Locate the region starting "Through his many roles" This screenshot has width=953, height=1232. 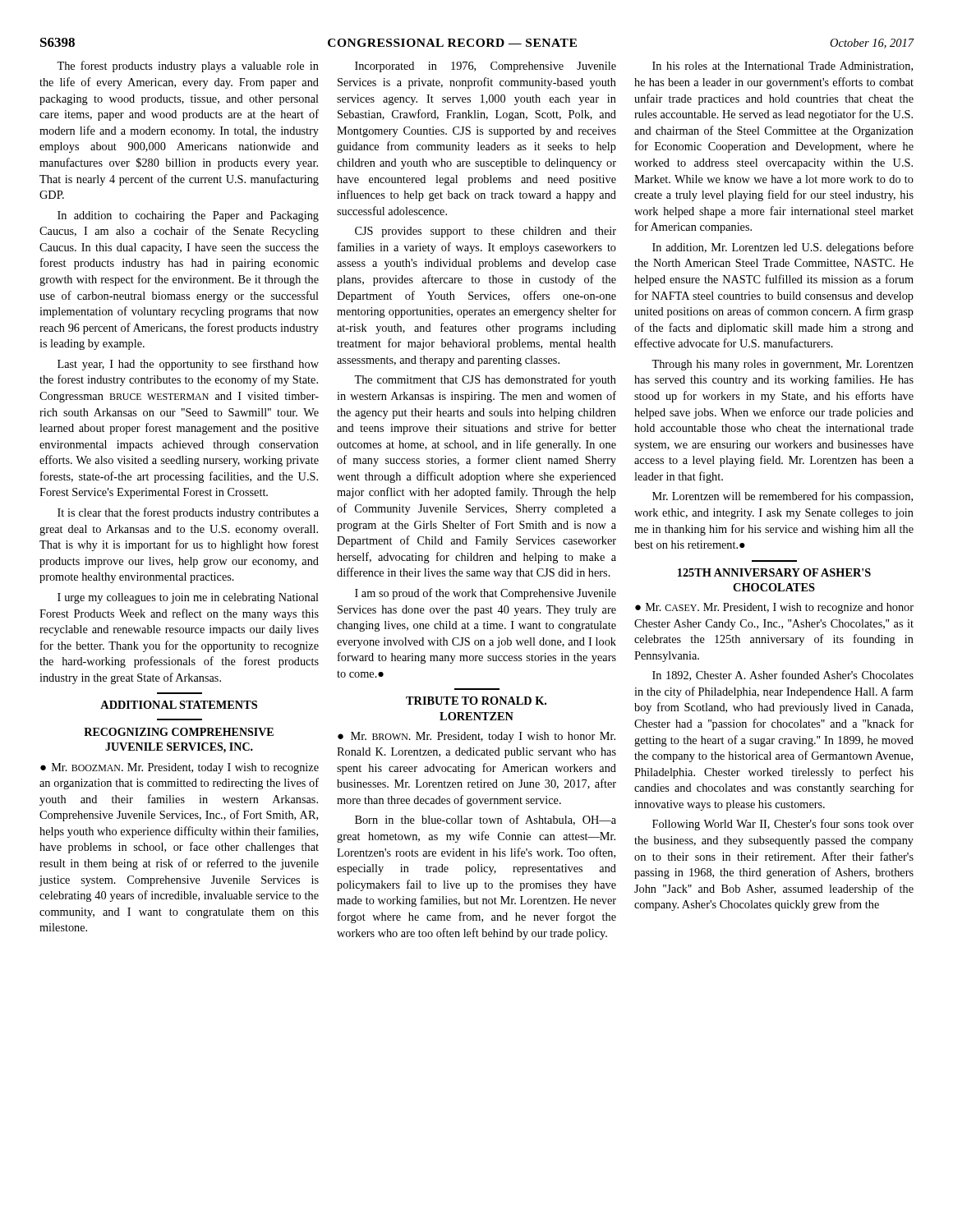coord(774,421)
